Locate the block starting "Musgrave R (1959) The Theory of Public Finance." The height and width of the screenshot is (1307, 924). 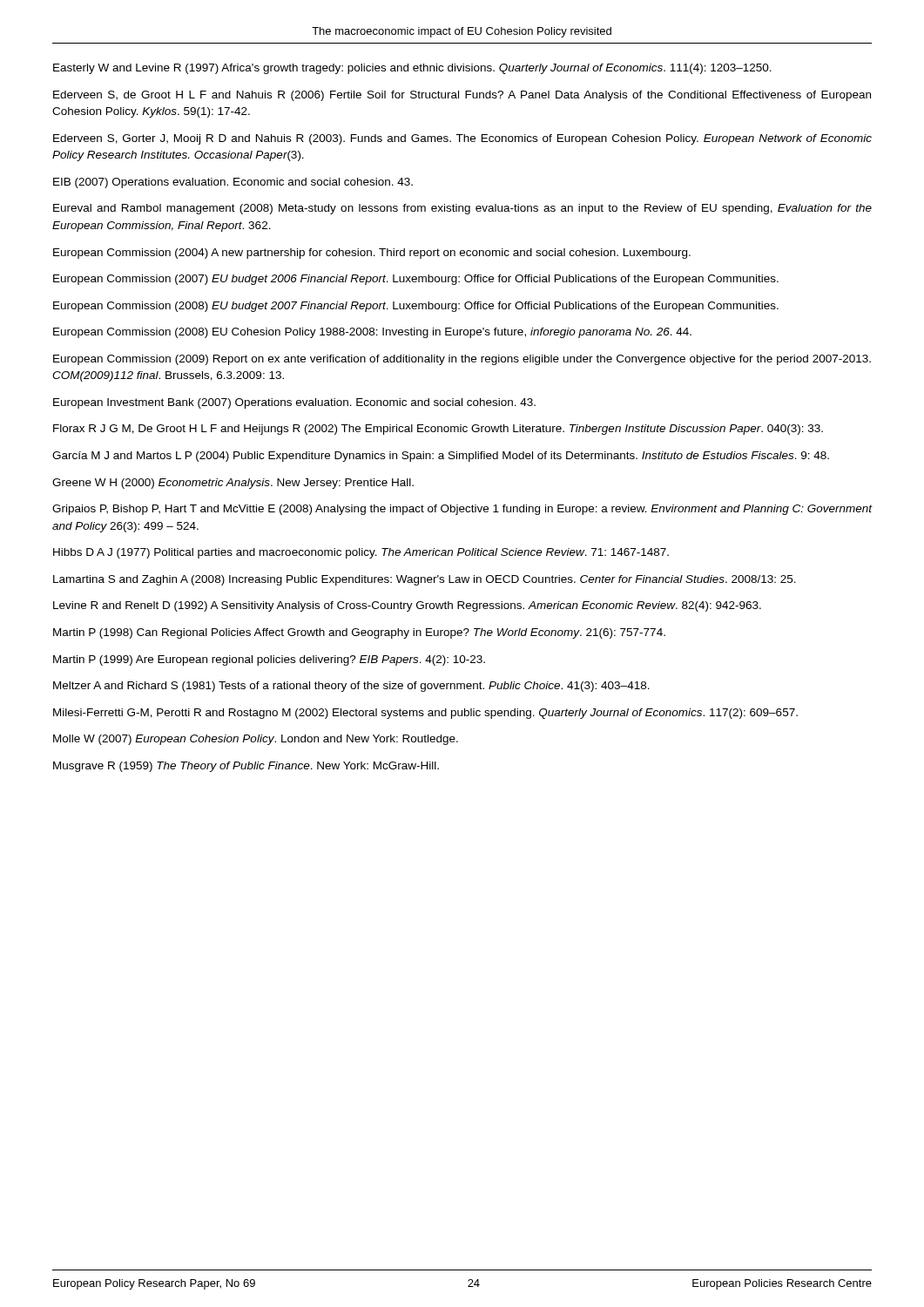click(246, 765)
